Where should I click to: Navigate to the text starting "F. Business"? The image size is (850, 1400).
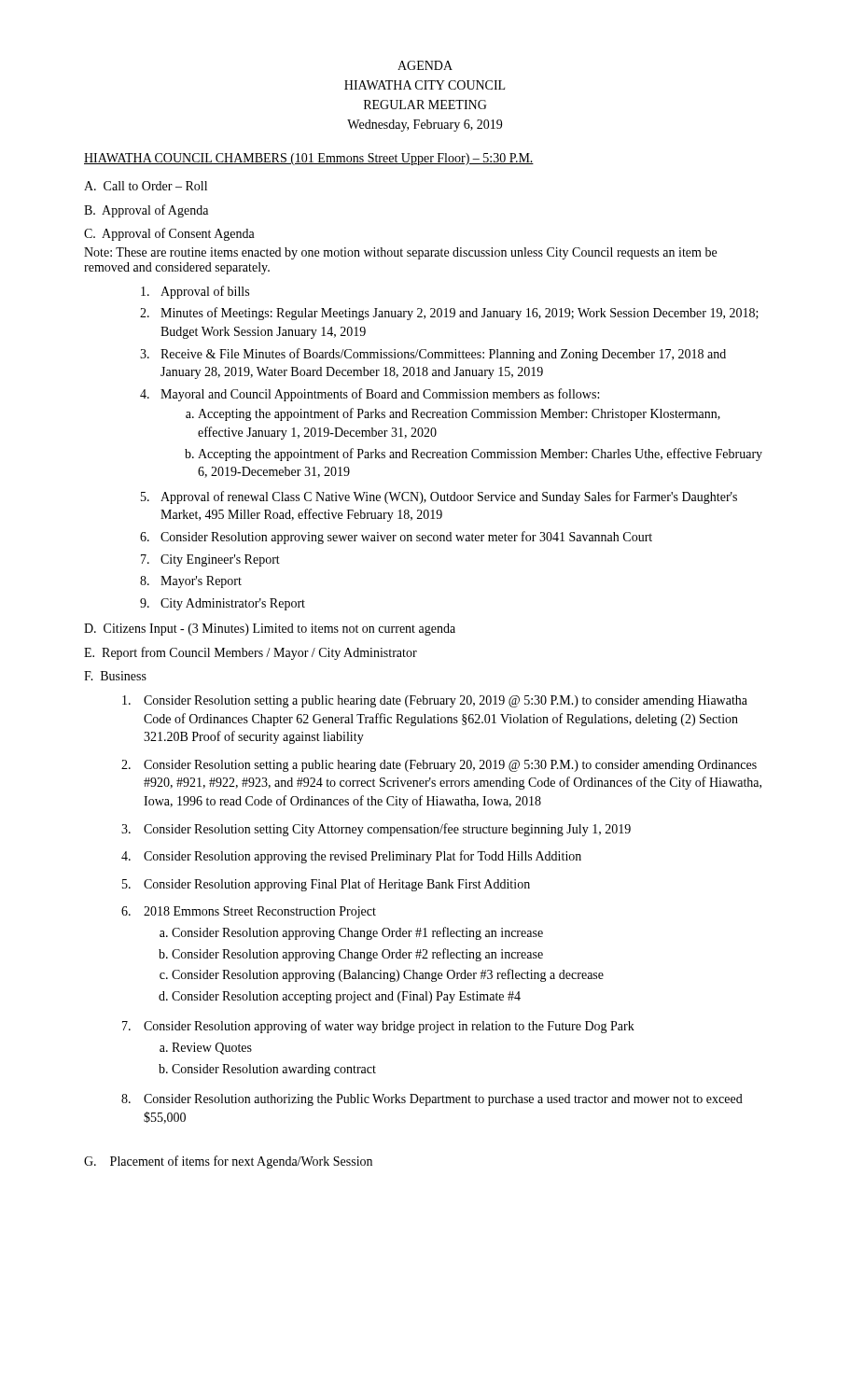coord(115,677)
